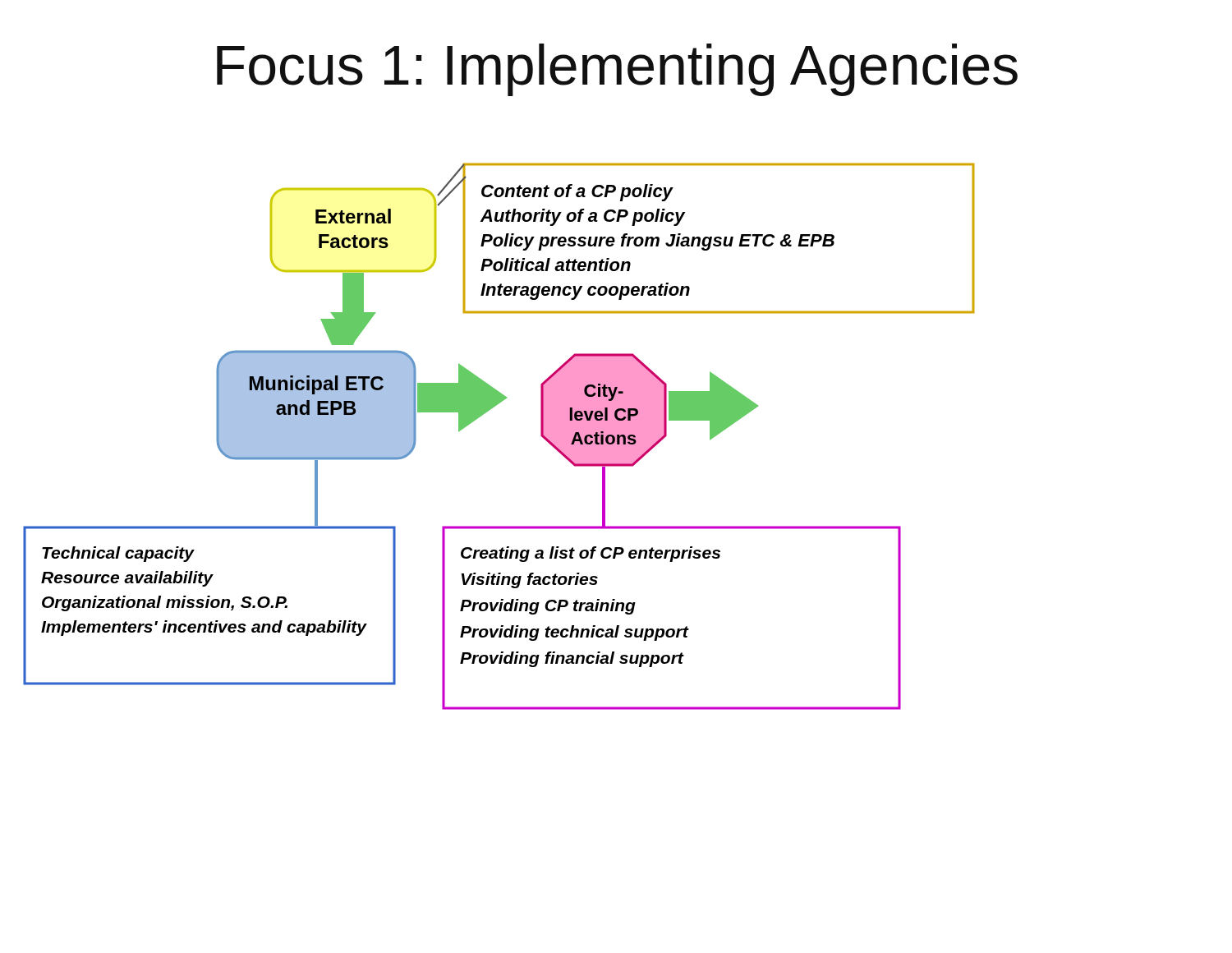Select the flowchart

616,534
